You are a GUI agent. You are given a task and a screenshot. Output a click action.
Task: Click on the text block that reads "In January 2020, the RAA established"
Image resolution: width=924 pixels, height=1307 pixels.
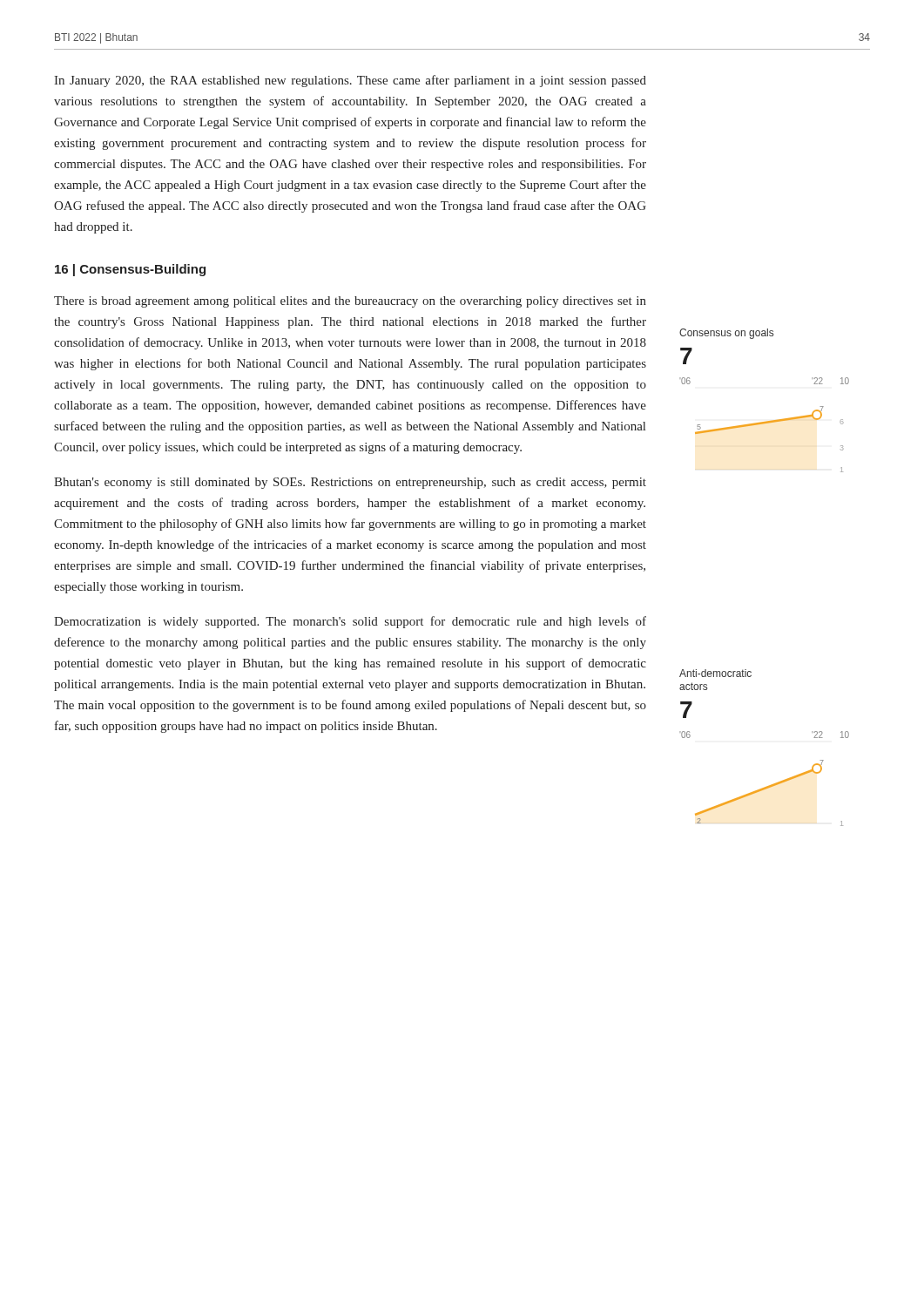click(350, 153)
